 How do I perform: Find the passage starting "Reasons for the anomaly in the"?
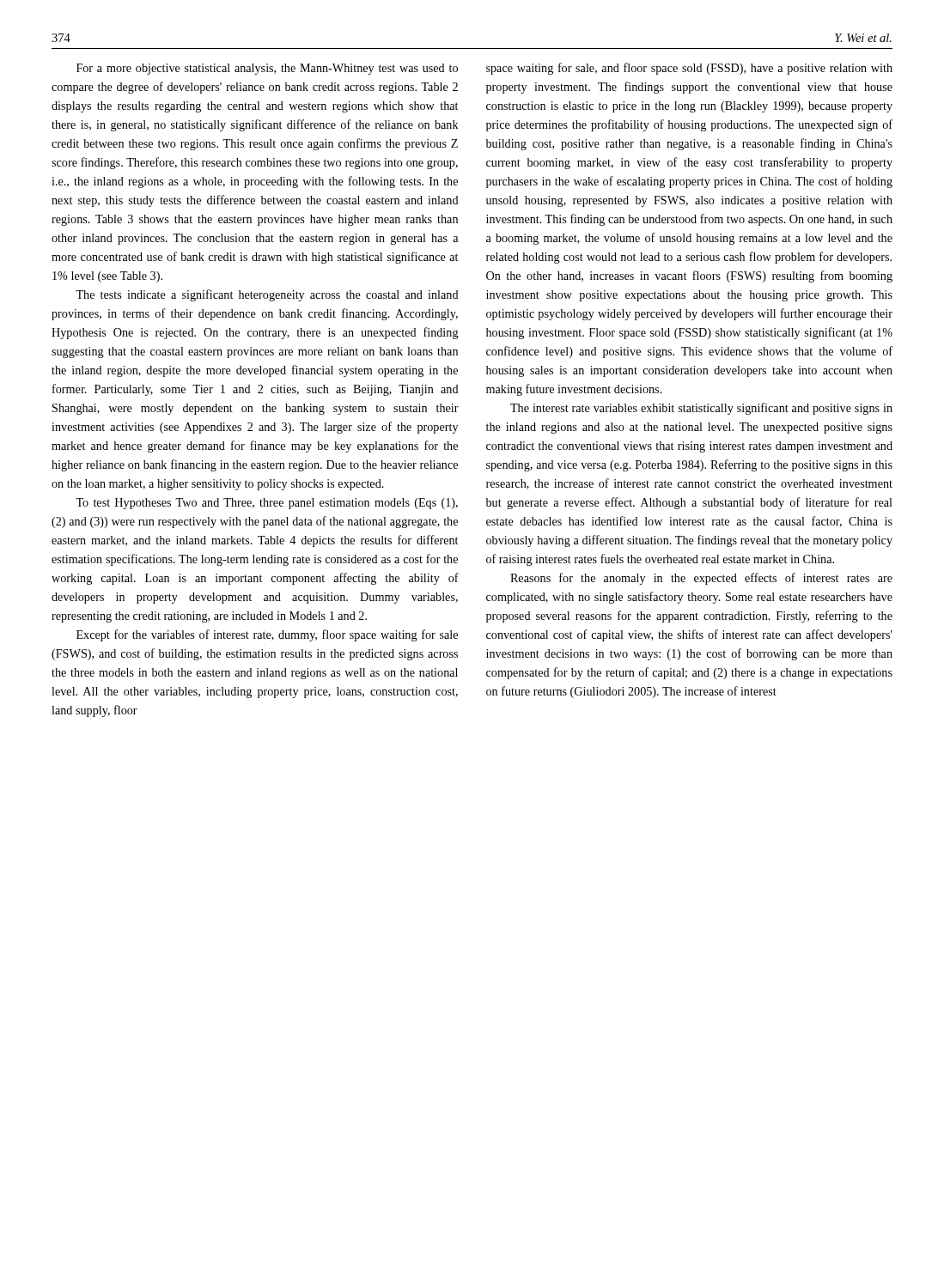[689, 635]
